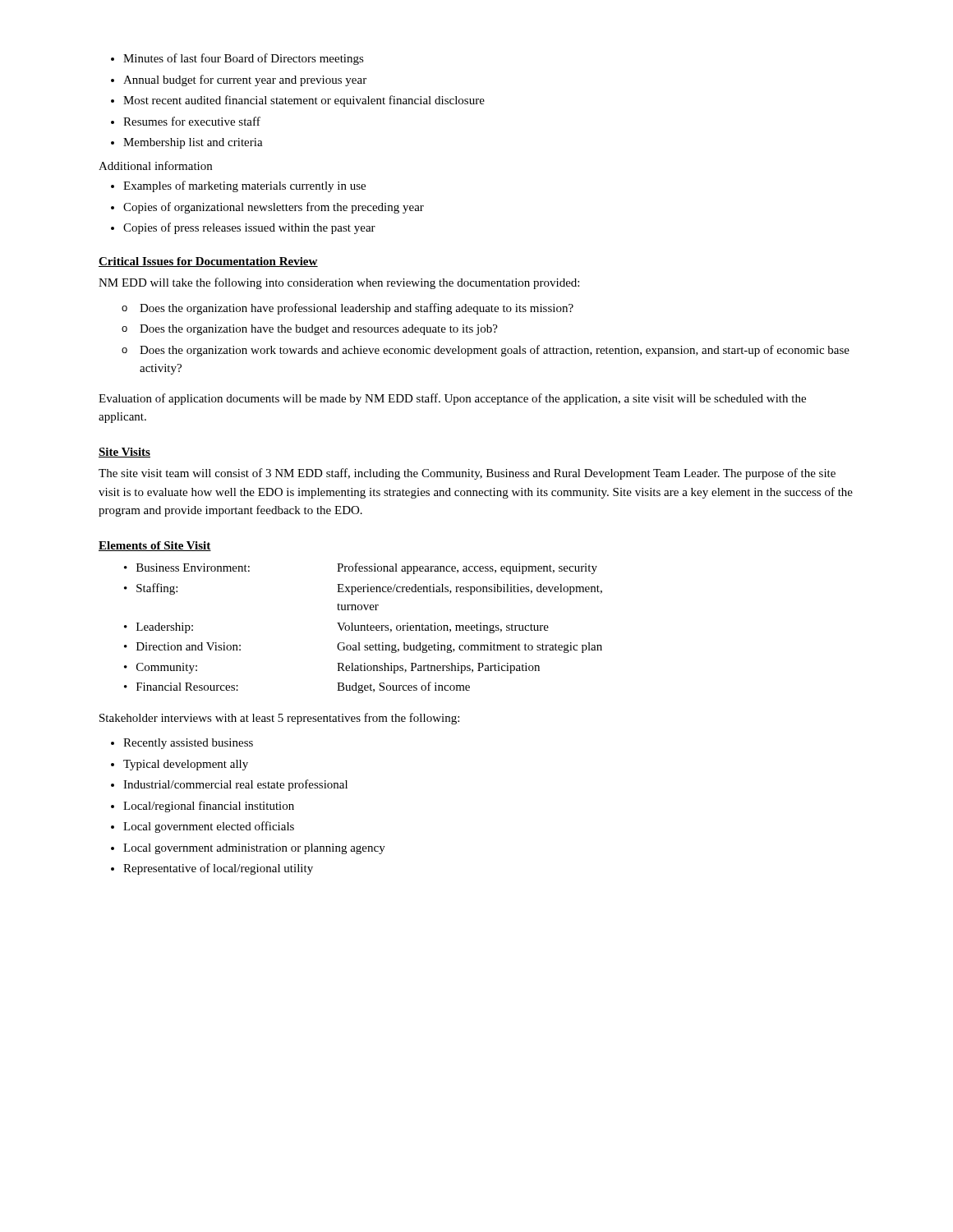Point to the element starting "Critical Issues for Documentation Review"
This screenshot has width=953, height=1232.
(x=208, y=261)
